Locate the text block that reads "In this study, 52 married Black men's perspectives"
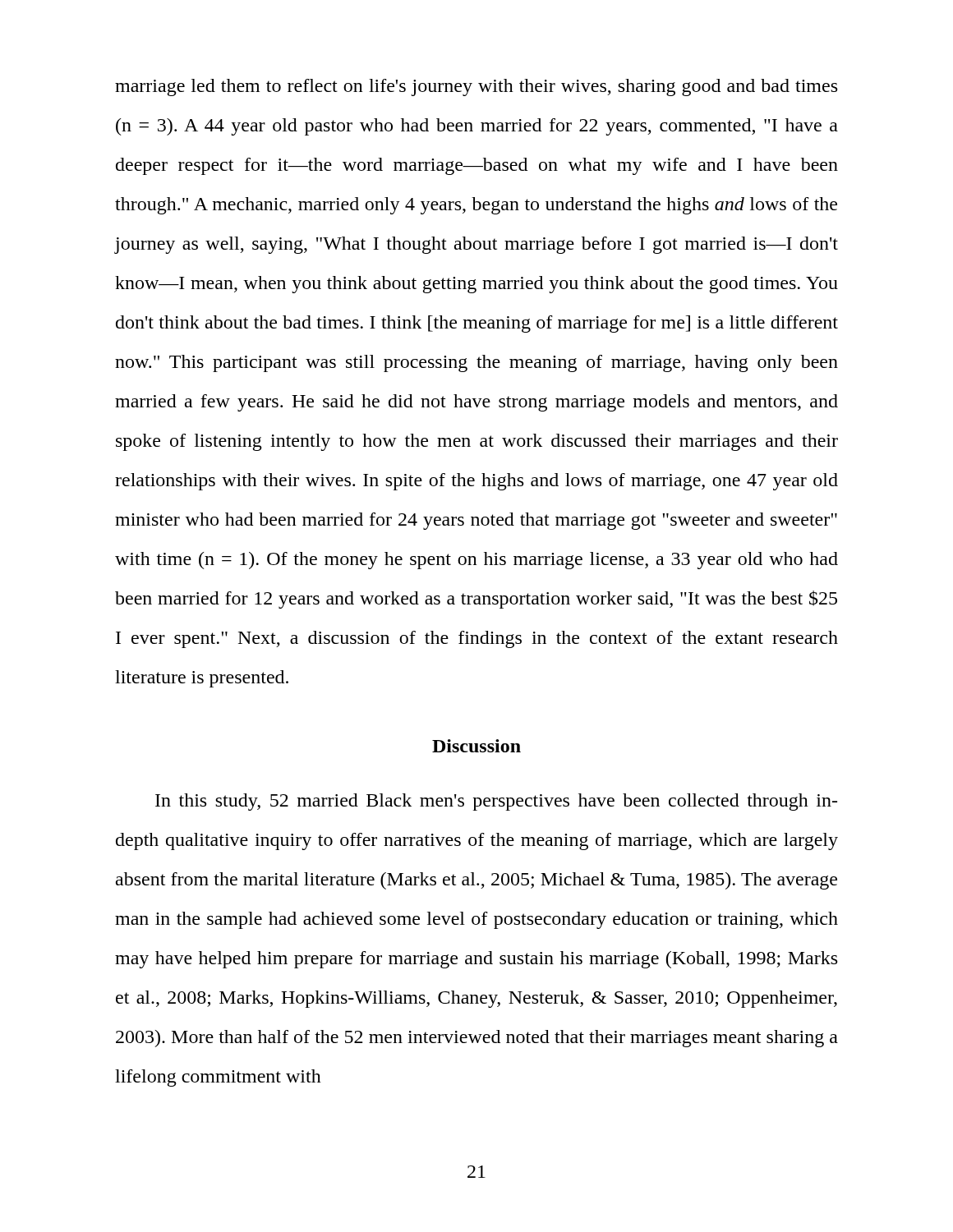Screen dimensions: 1232x953 click(x=496, y=802)
